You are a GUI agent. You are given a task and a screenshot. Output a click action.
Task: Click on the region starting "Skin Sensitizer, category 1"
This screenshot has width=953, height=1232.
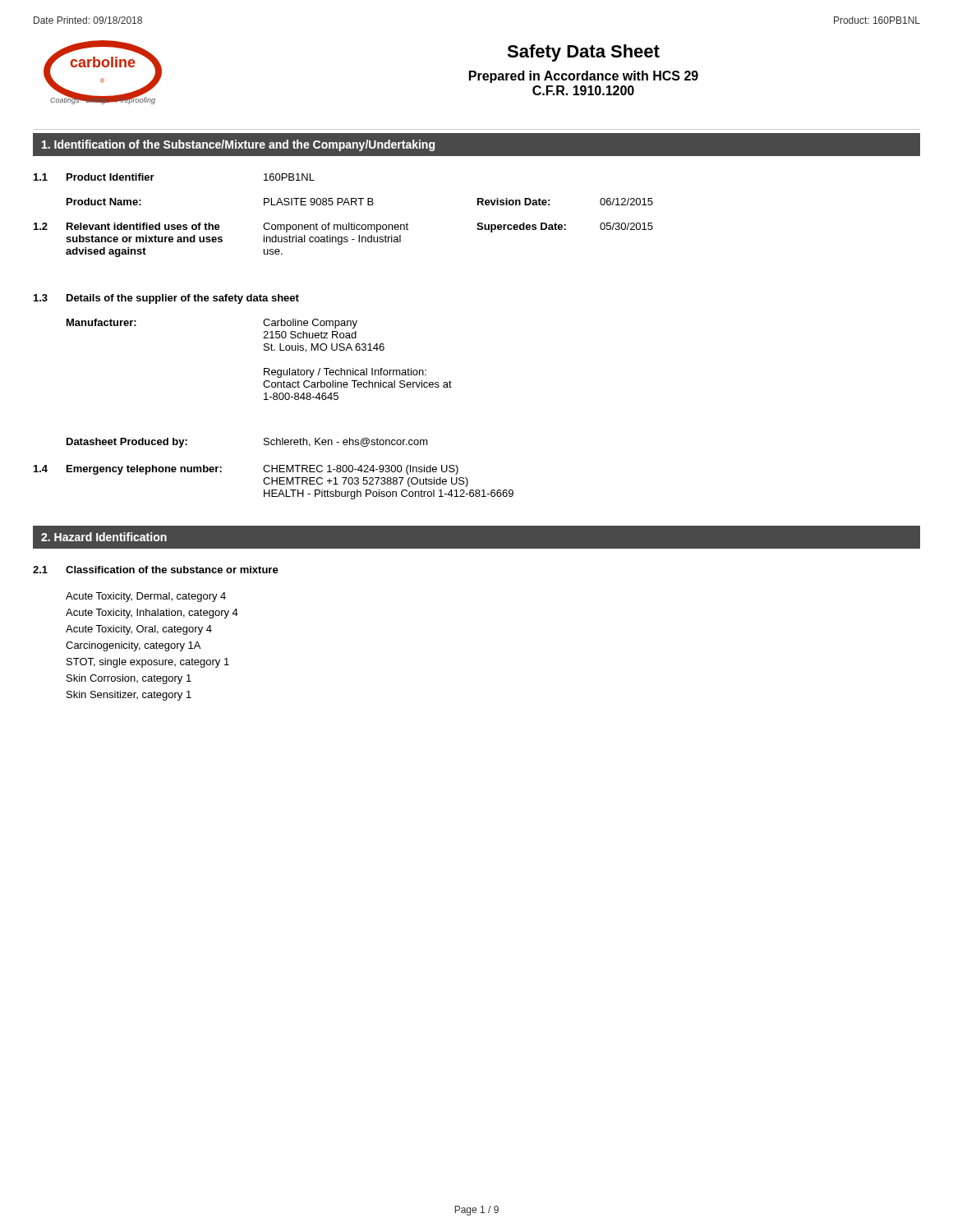(x=129, y=694)
